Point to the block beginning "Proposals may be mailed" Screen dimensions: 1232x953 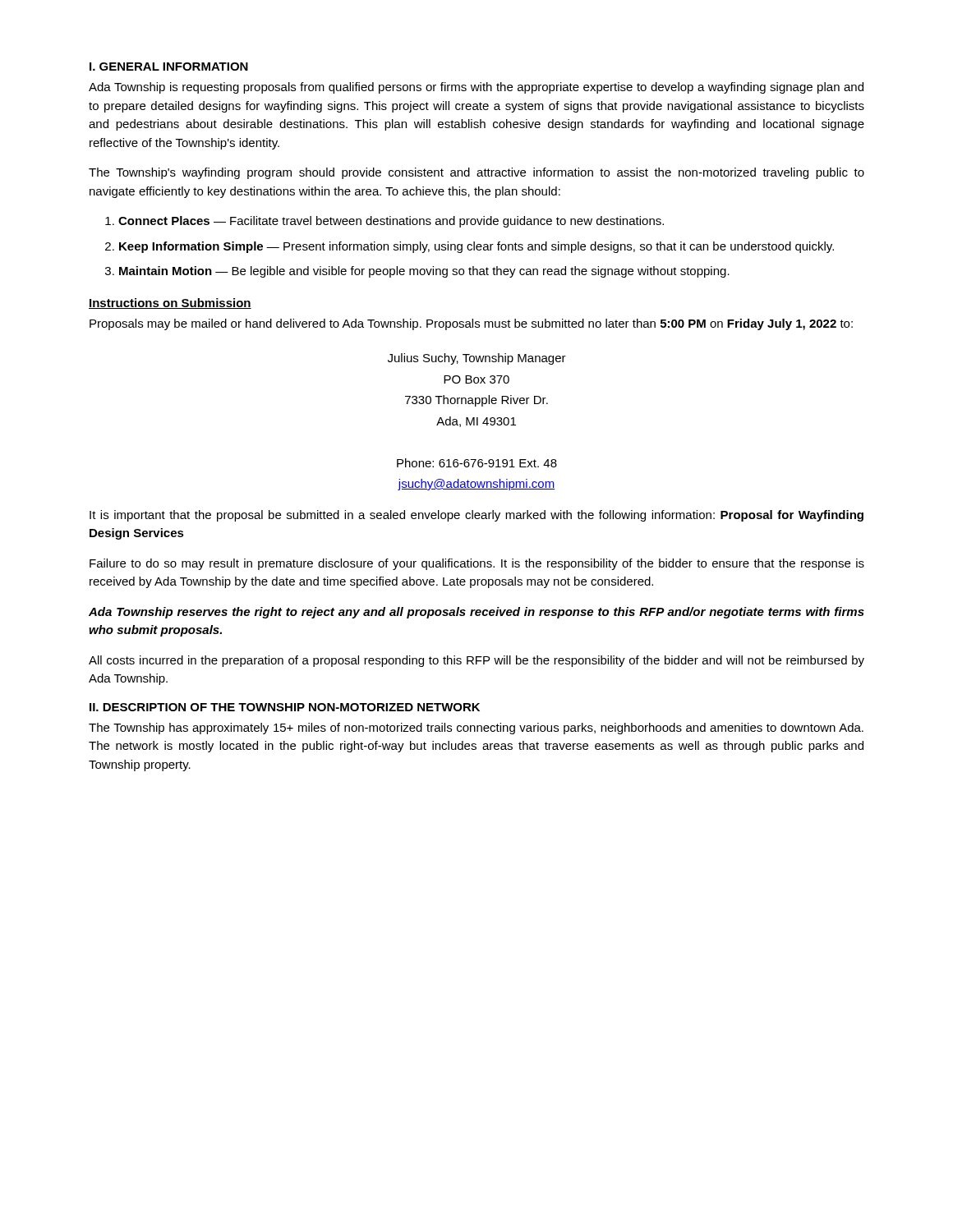(476, 323)
